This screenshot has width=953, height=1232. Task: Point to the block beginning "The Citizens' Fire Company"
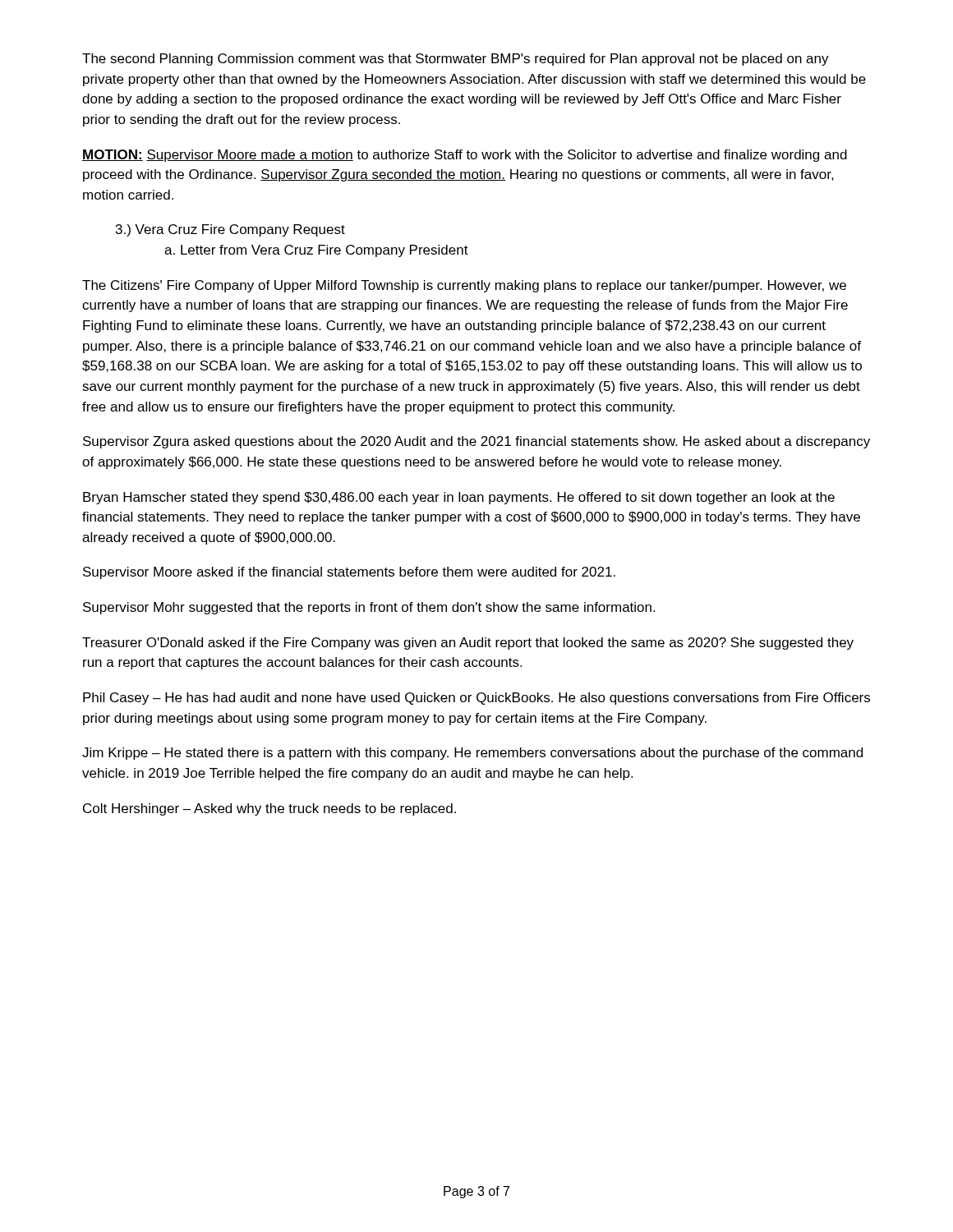click(472, 346)
